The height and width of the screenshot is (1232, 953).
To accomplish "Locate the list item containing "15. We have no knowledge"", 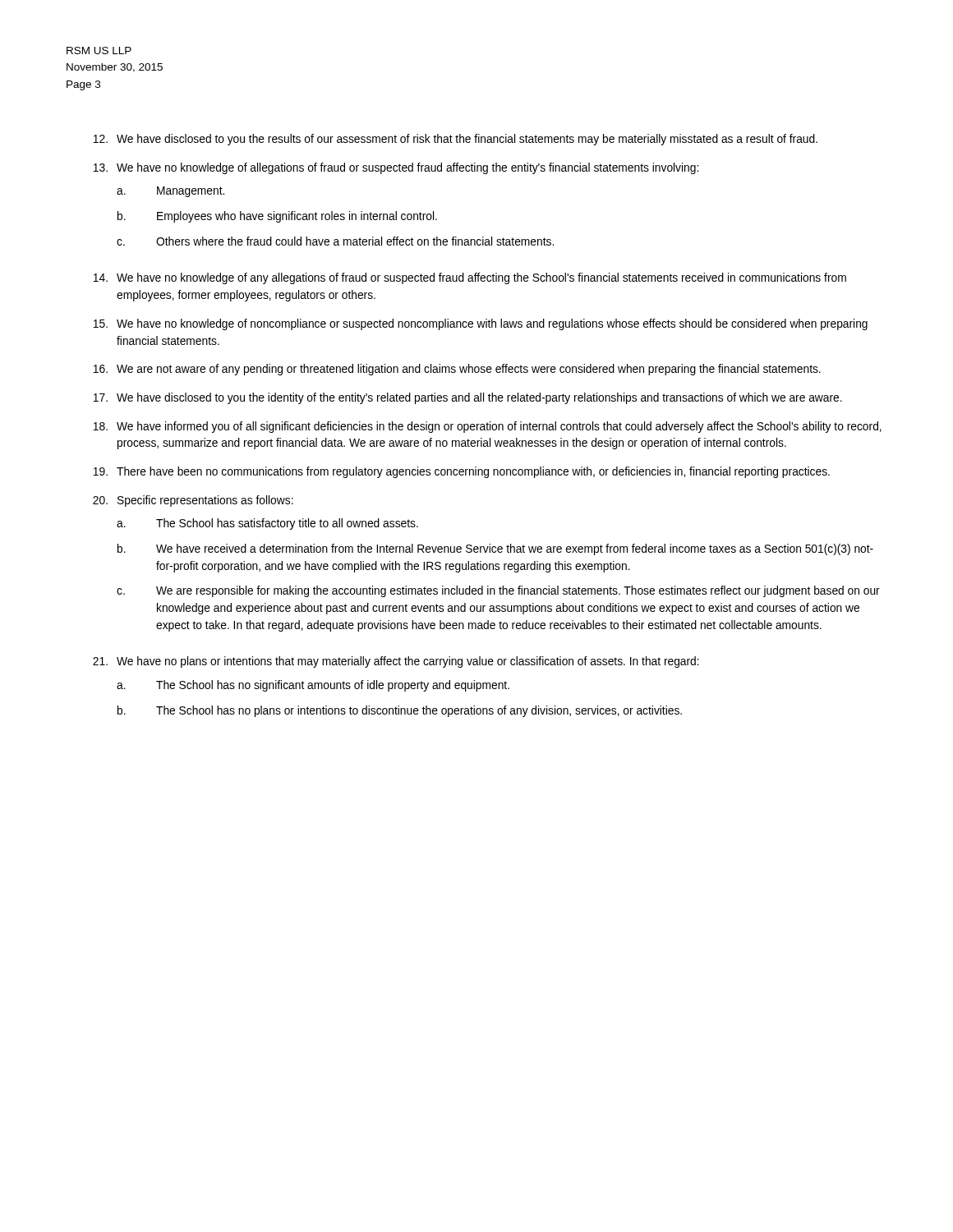I will point(476,333).
